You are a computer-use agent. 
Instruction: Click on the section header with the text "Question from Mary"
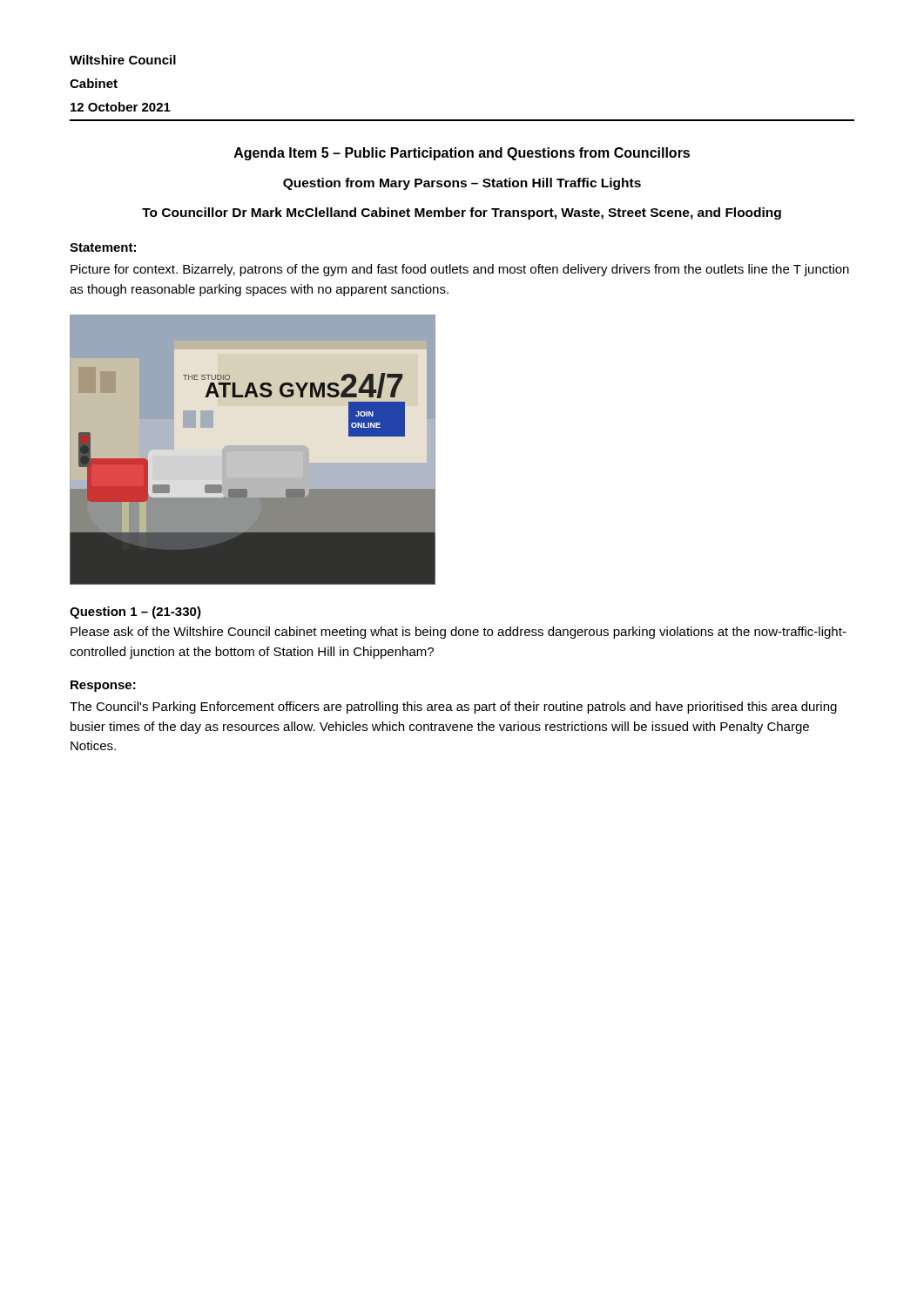click(462, 183)
